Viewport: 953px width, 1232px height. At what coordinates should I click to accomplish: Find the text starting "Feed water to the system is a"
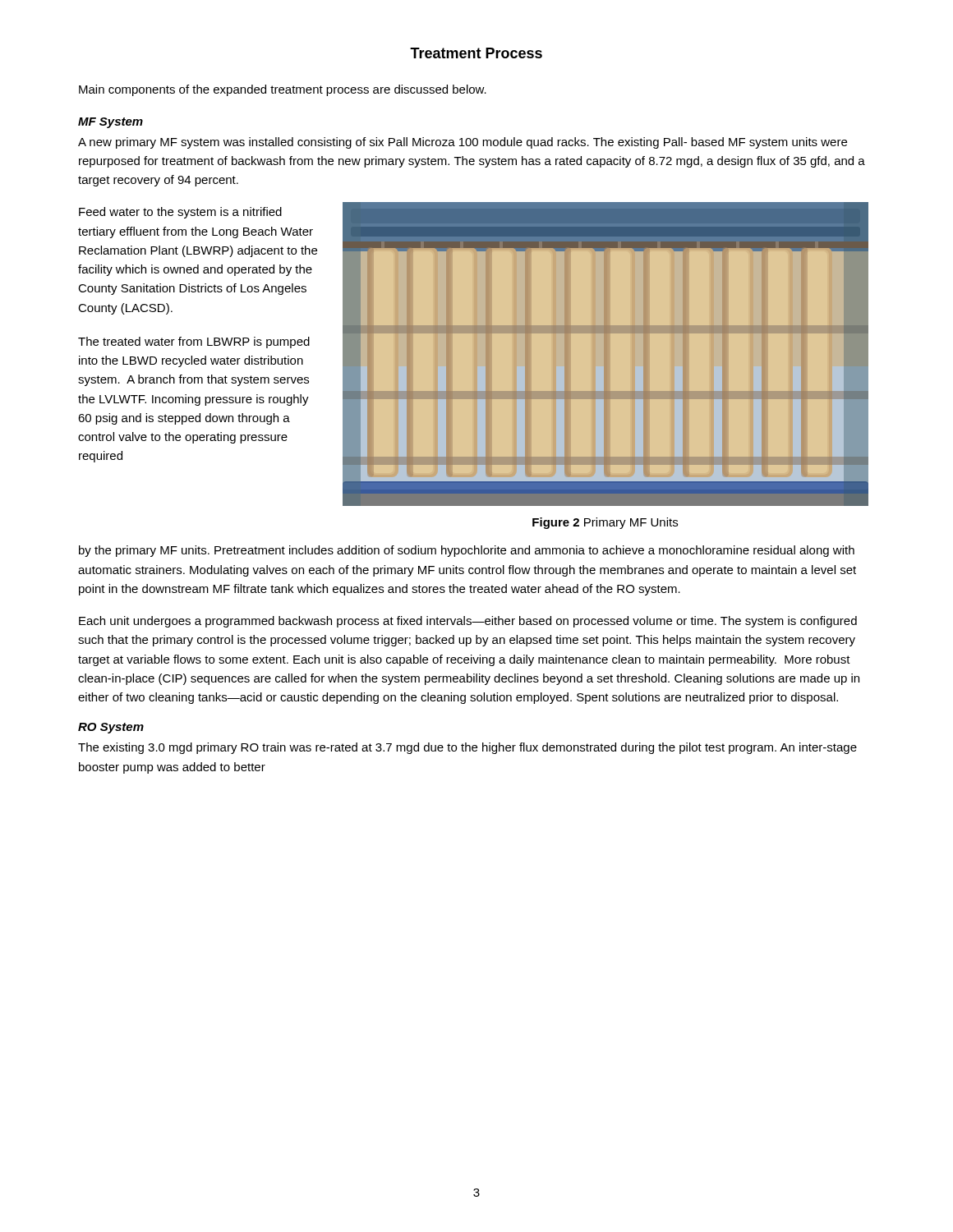[198, 259]
